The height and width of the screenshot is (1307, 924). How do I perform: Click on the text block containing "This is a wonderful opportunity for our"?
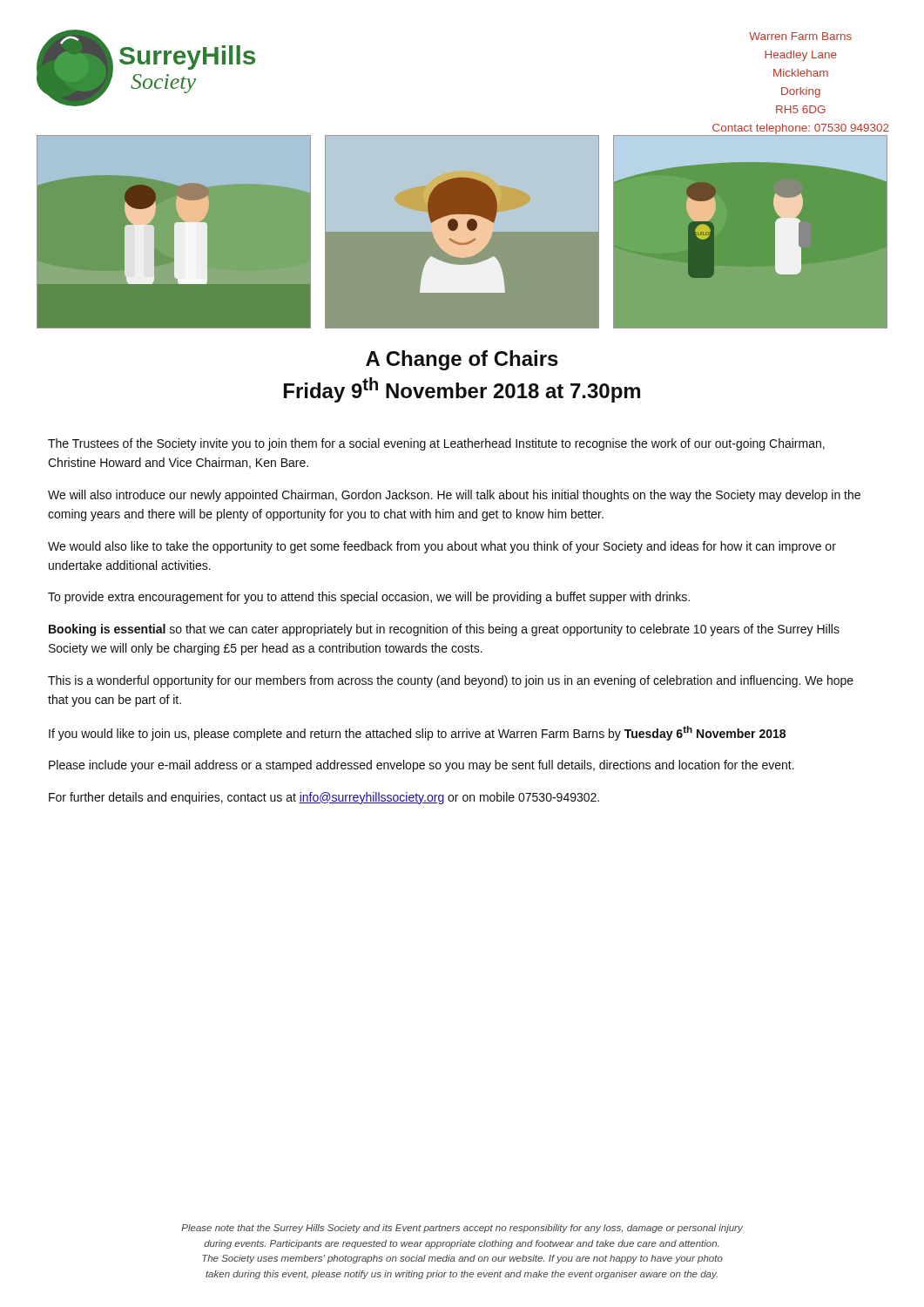coord(462,690)
